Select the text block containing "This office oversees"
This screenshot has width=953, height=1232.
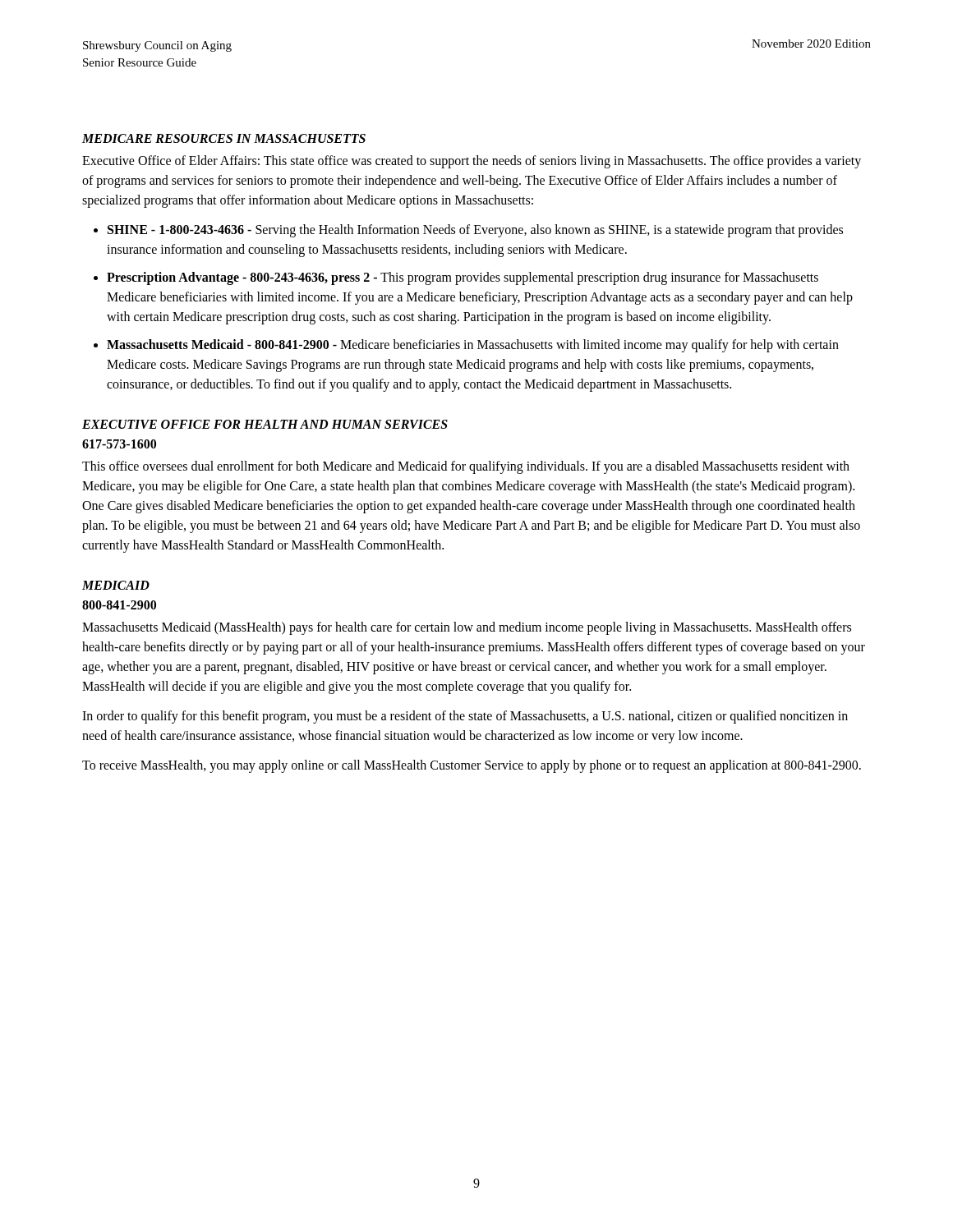pos(476,506)
